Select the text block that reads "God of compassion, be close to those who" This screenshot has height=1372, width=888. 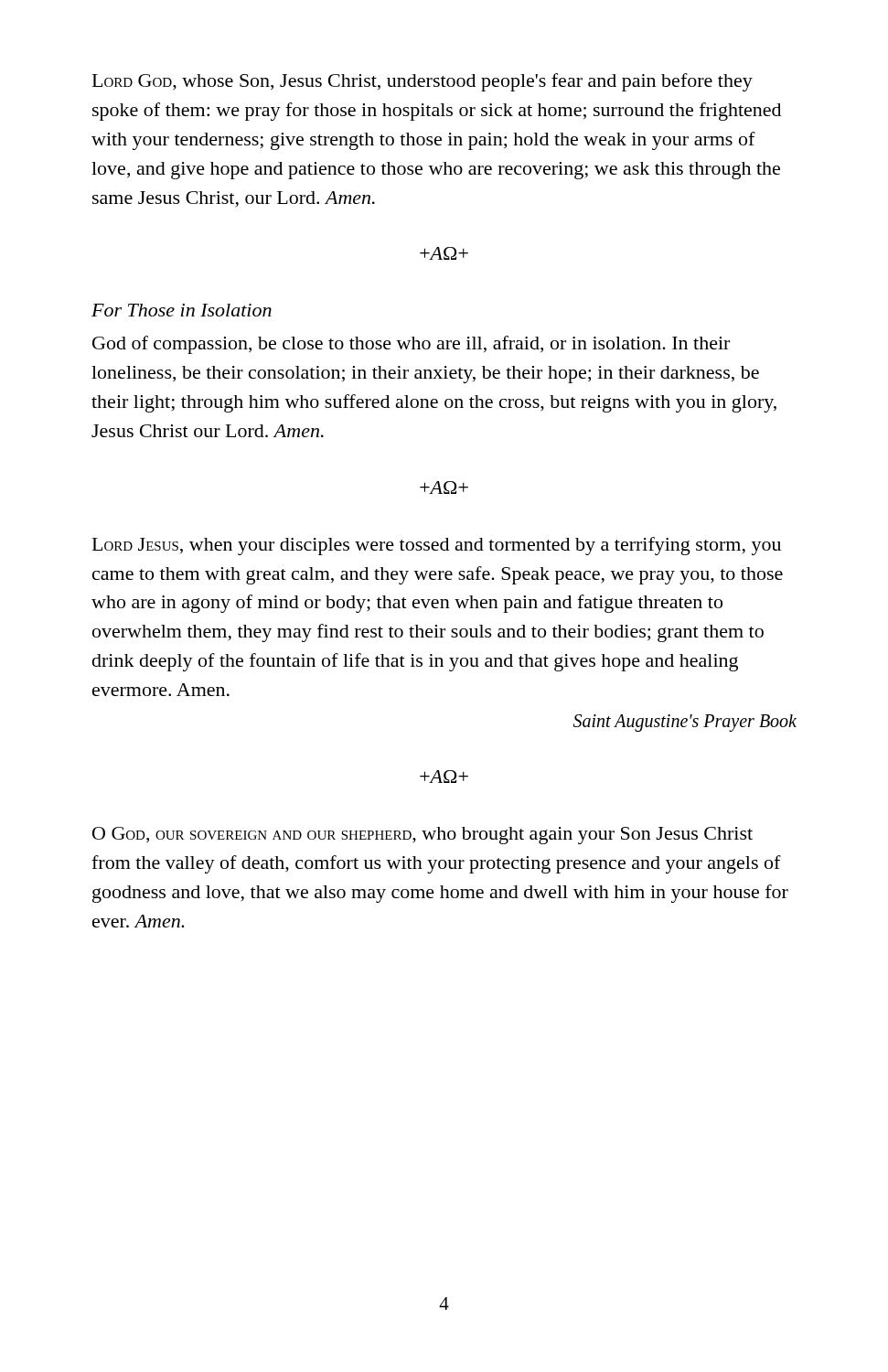click(435, 386)
